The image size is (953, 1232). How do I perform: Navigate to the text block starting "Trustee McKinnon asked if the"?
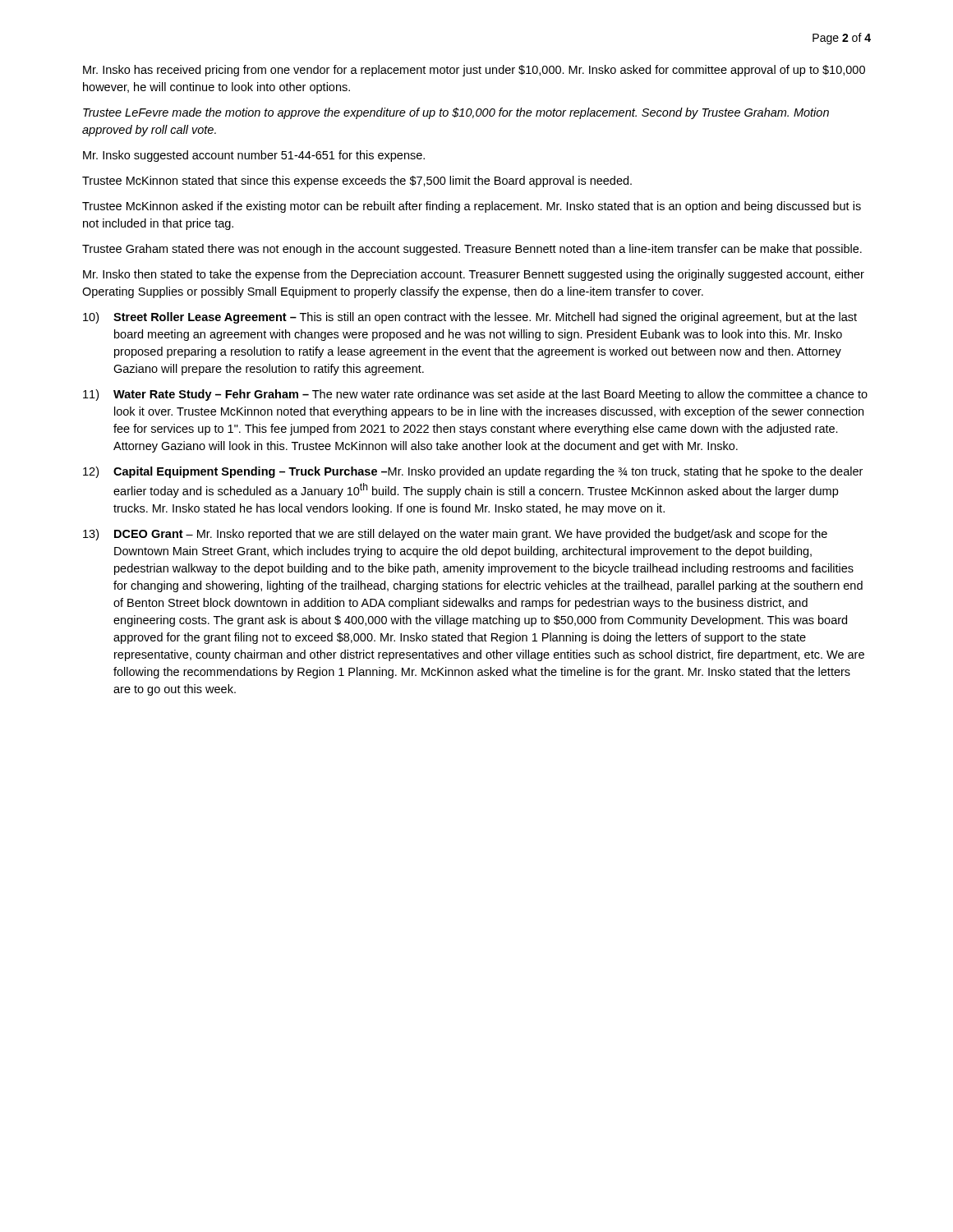click(472, 215)
